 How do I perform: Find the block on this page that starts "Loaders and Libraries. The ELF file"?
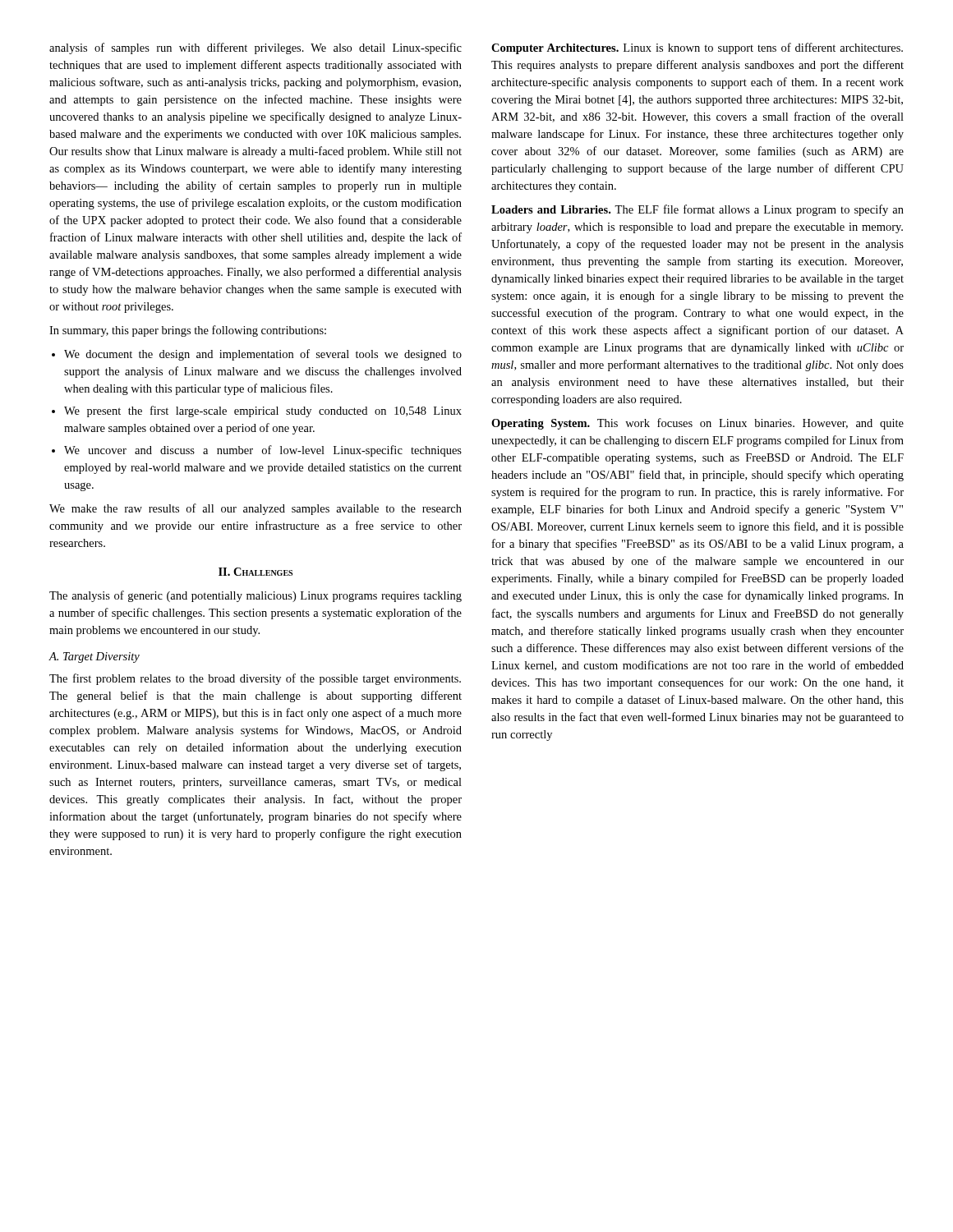(x=698, y=305)
